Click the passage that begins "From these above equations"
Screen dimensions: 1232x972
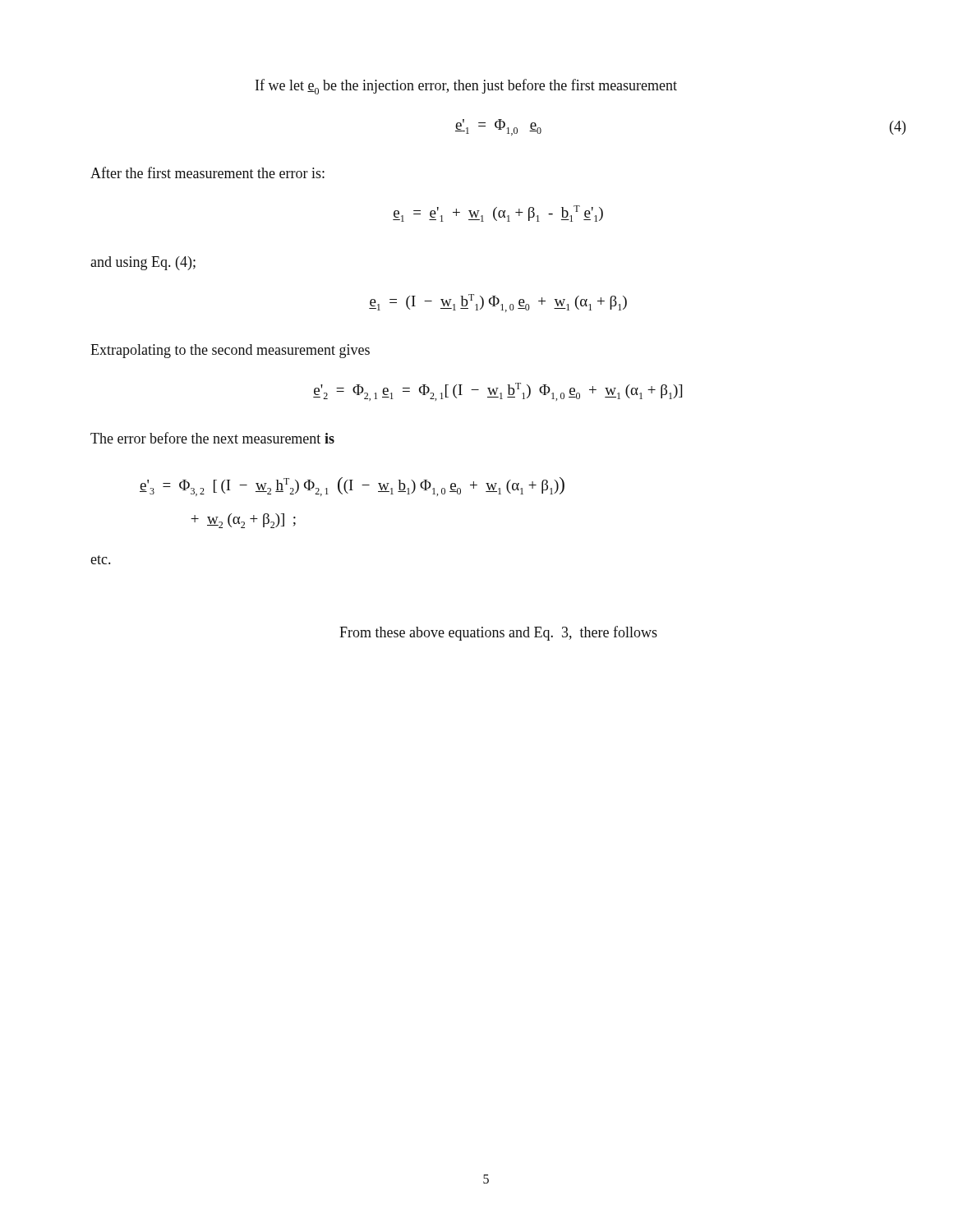[x=498, y=632]
